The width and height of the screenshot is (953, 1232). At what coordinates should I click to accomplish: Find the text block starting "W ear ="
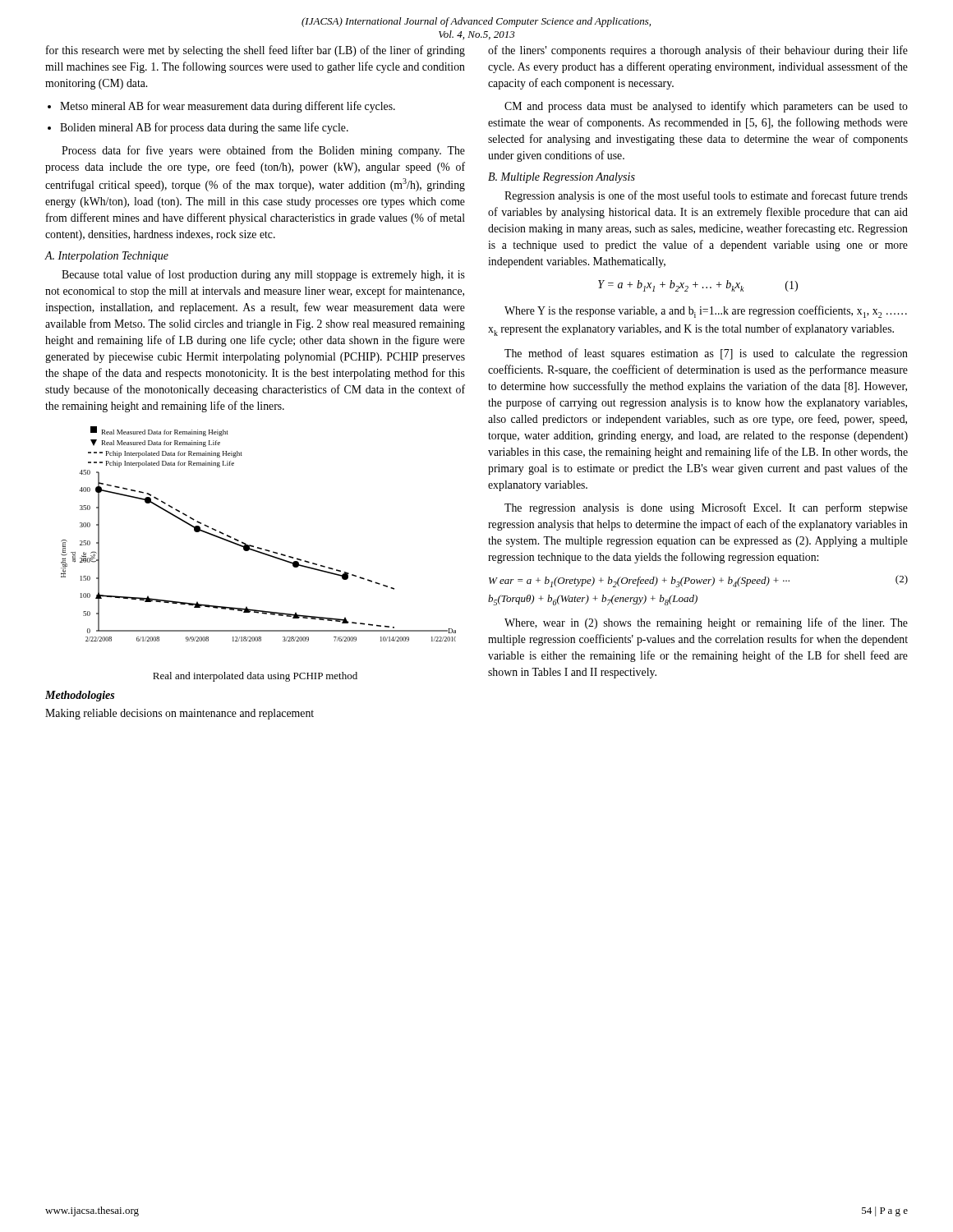(698, 591)
